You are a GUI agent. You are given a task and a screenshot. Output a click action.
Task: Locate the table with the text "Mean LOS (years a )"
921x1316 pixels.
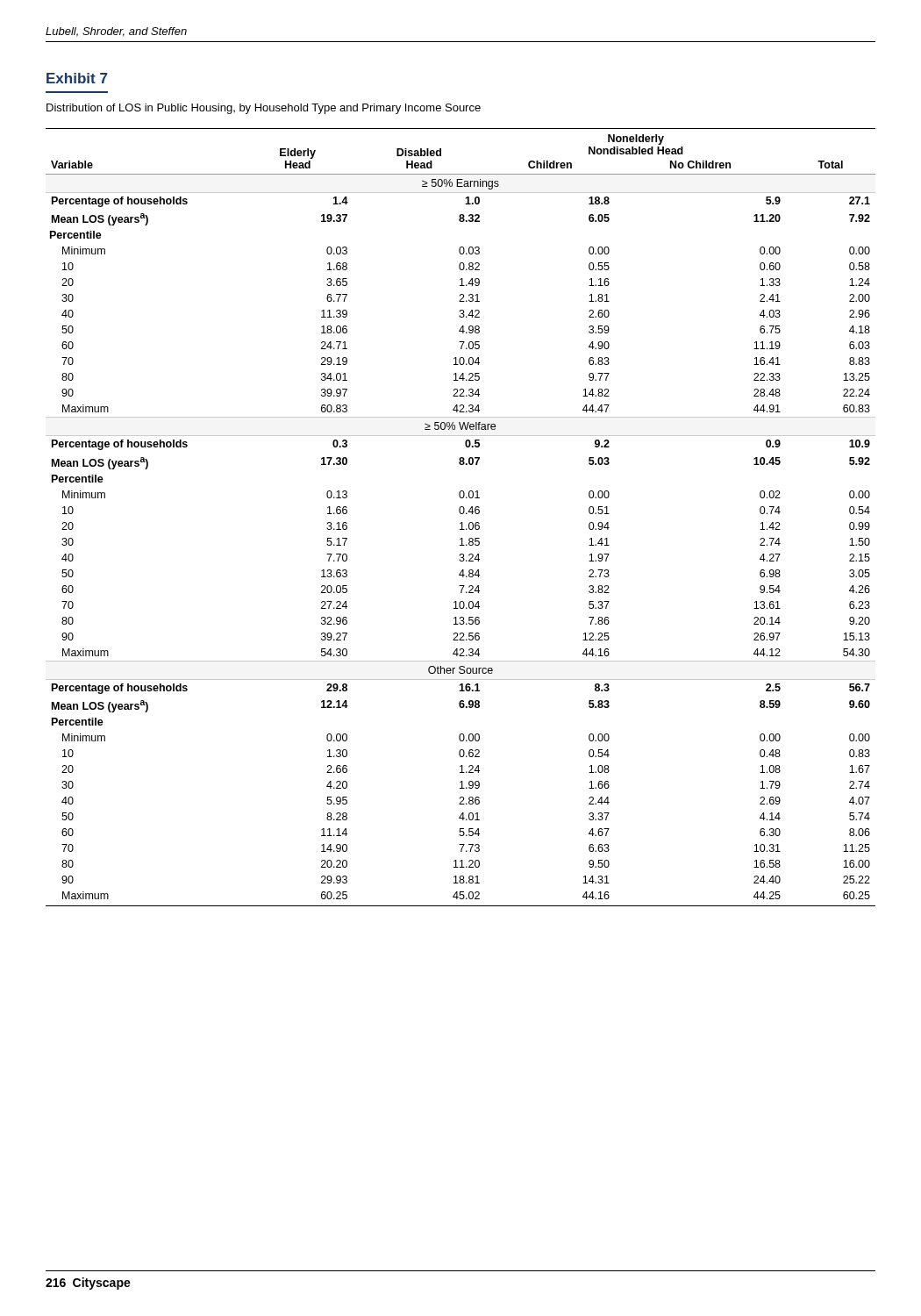[460, 517]
